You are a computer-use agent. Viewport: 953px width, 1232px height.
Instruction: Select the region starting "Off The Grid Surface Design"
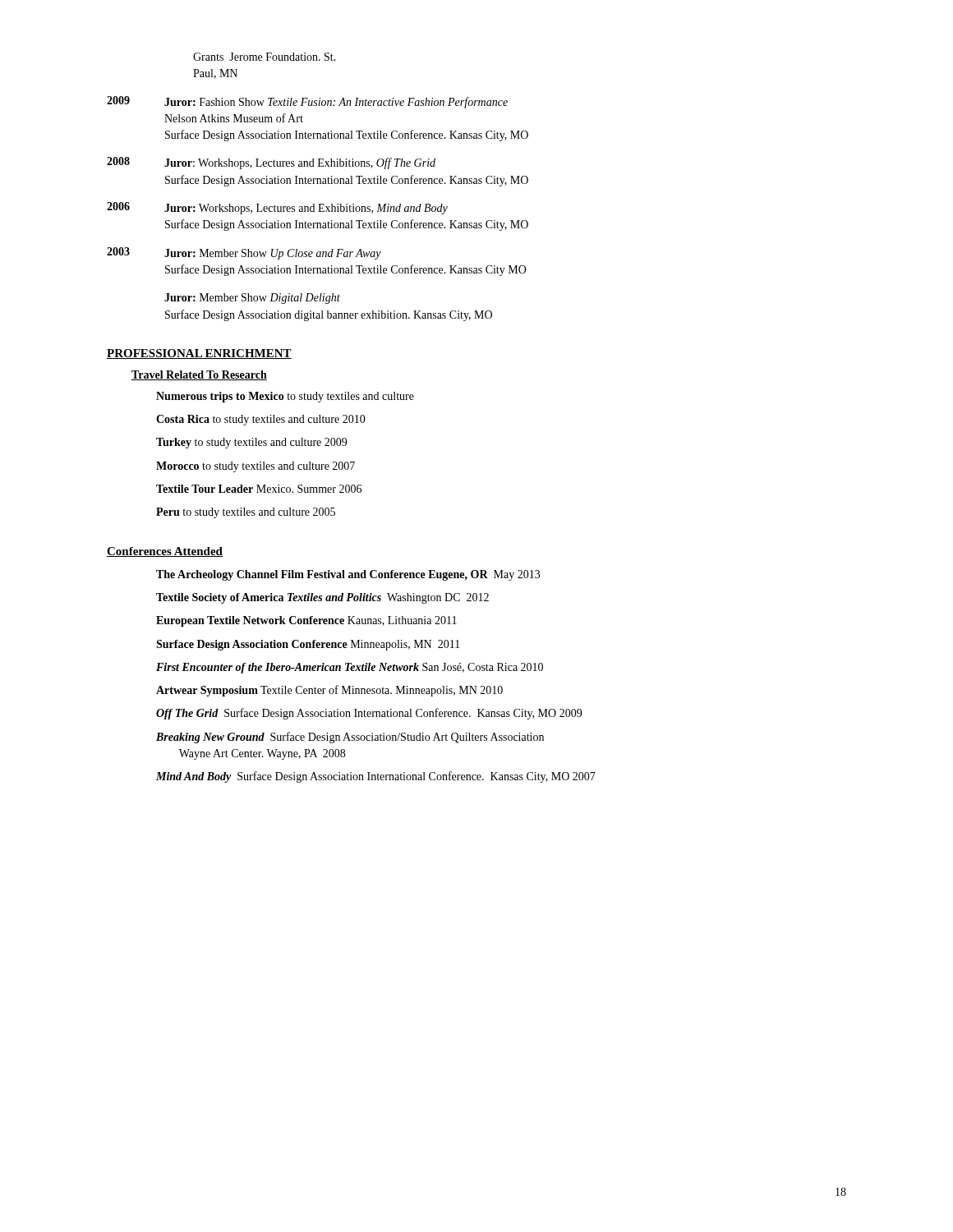point(369,714)
